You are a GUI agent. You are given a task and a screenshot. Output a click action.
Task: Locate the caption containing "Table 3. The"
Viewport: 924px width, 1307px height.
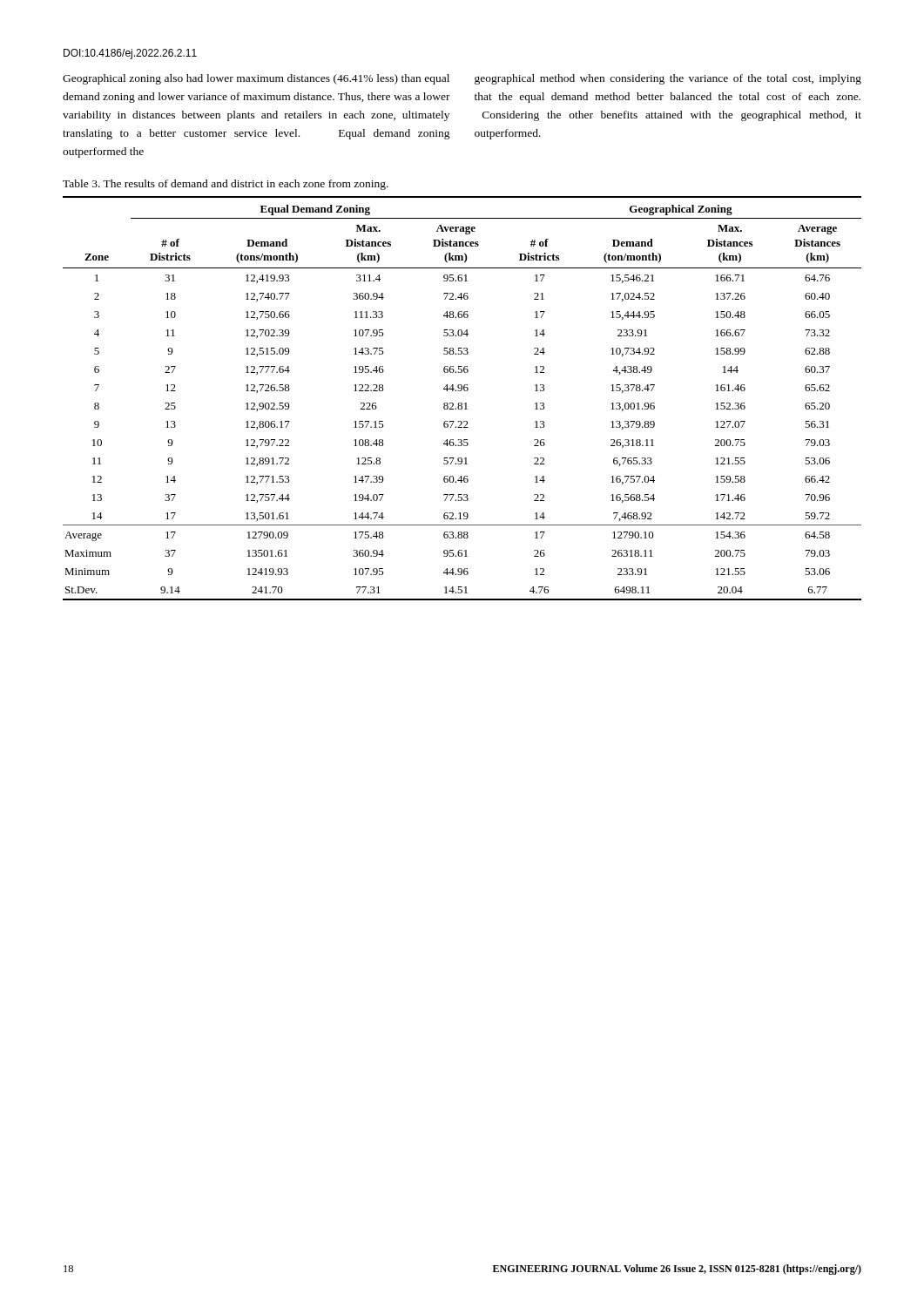pyautogui.click(x=226, y=183)
